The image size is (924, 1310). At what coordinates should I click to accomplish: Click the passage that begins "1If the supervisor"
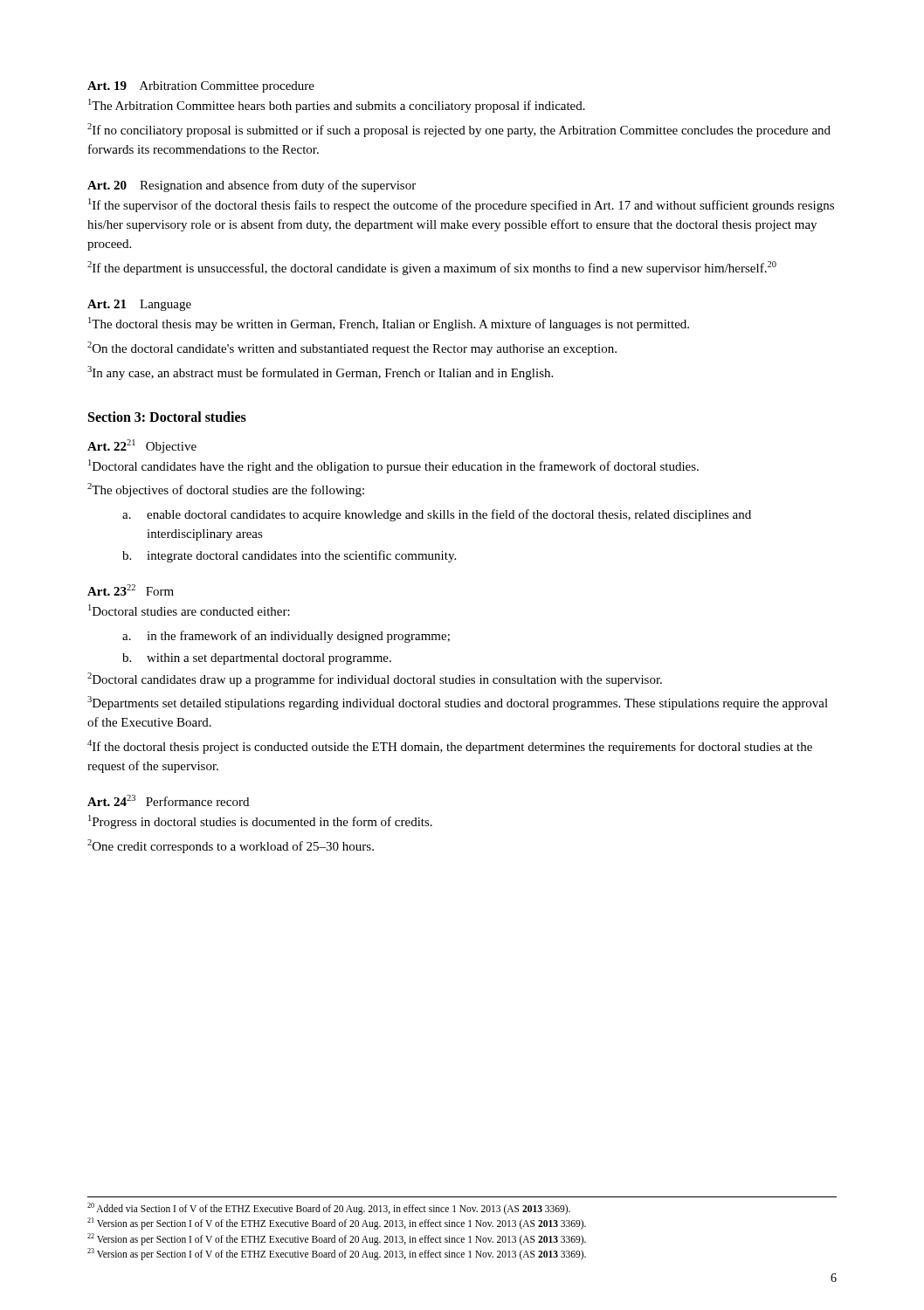(x=462, y=225)
